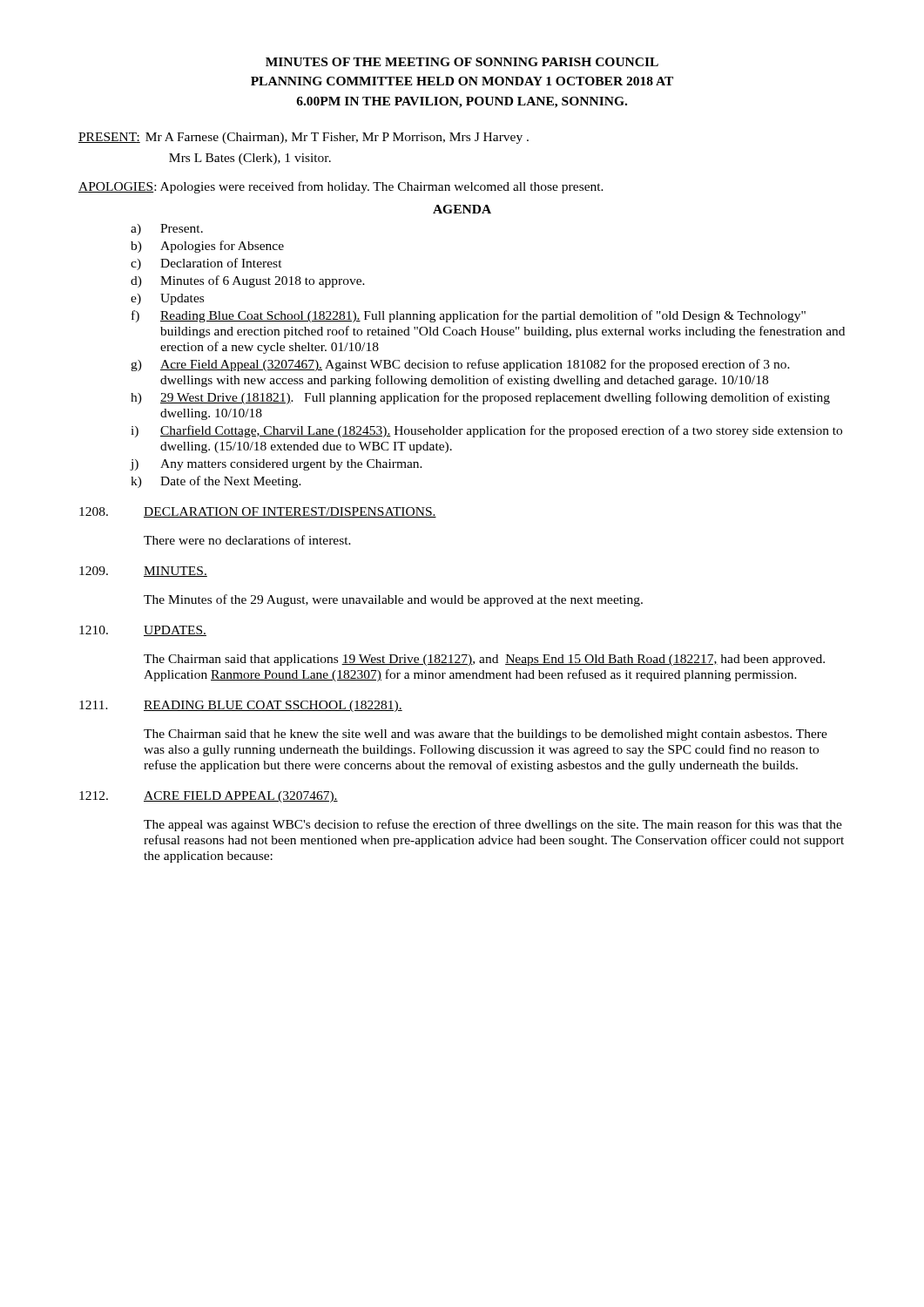Screen dimensions: 1307x924
Task: Where does it say "k) Date of the Next Meeting."?
Action: (216, 482)
